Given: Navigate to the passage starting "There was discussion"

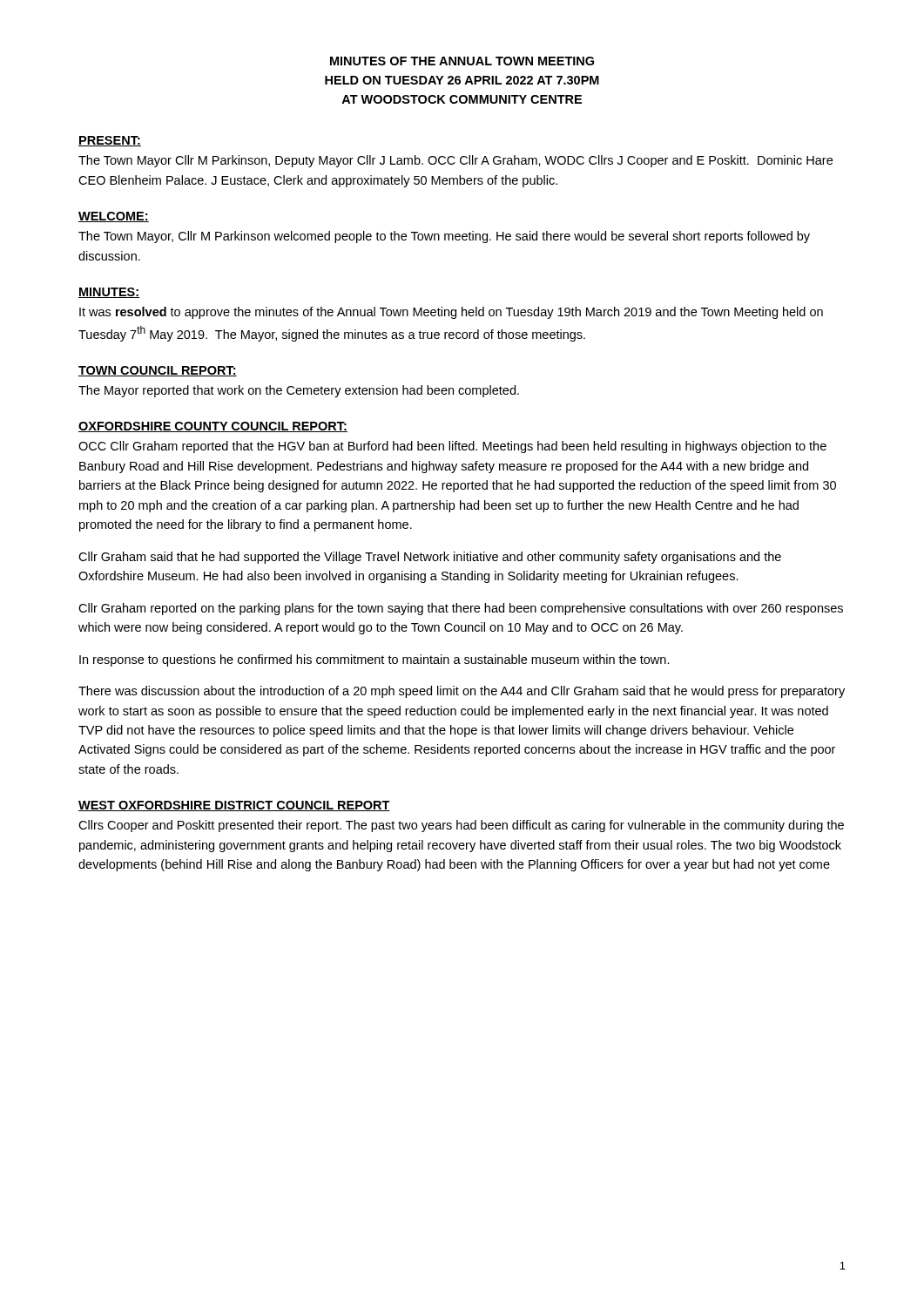Looking at the screenshot, I should click(x=462, y=730).
